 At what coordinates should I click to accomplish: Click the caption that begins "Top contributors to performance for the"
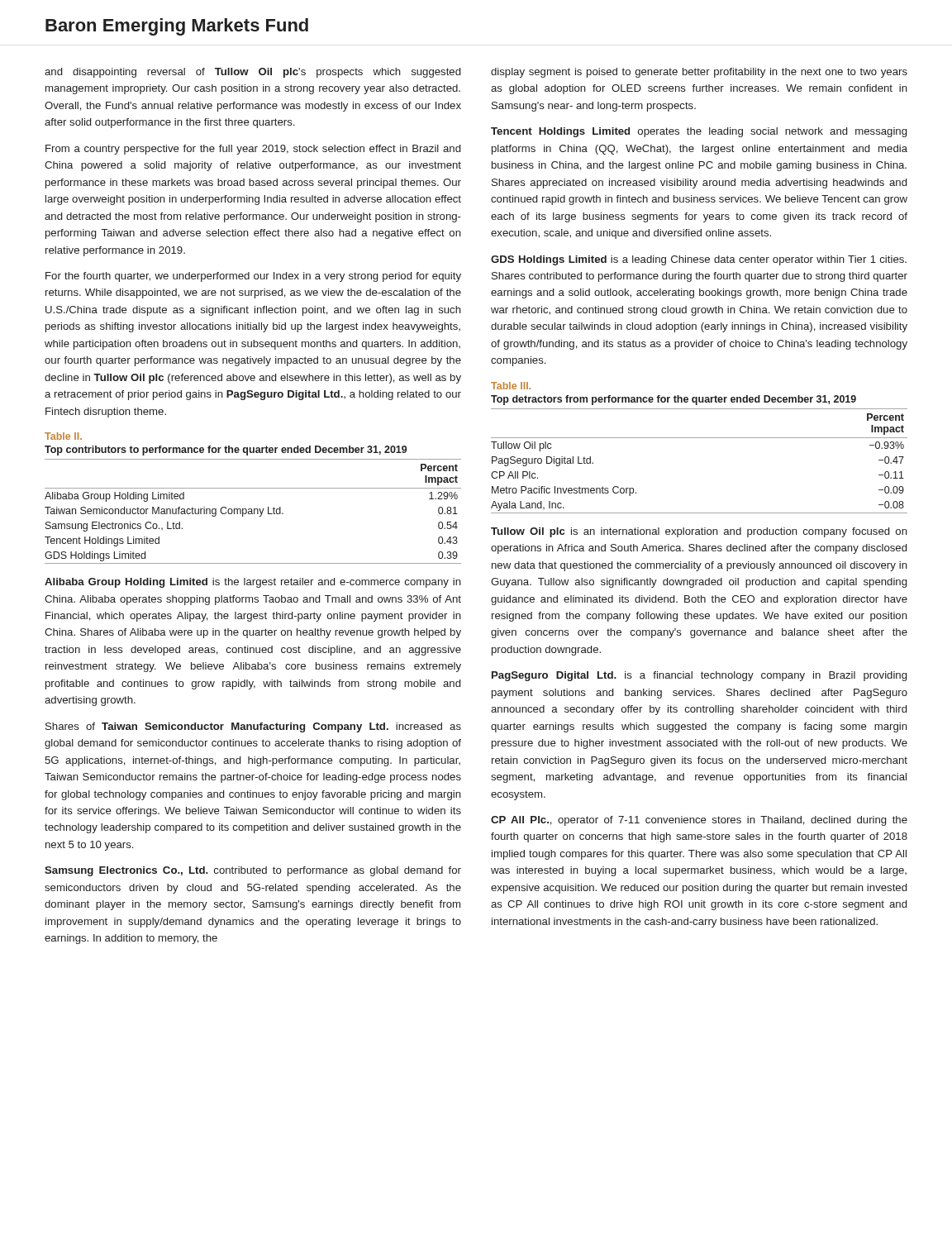coord(226,450)
